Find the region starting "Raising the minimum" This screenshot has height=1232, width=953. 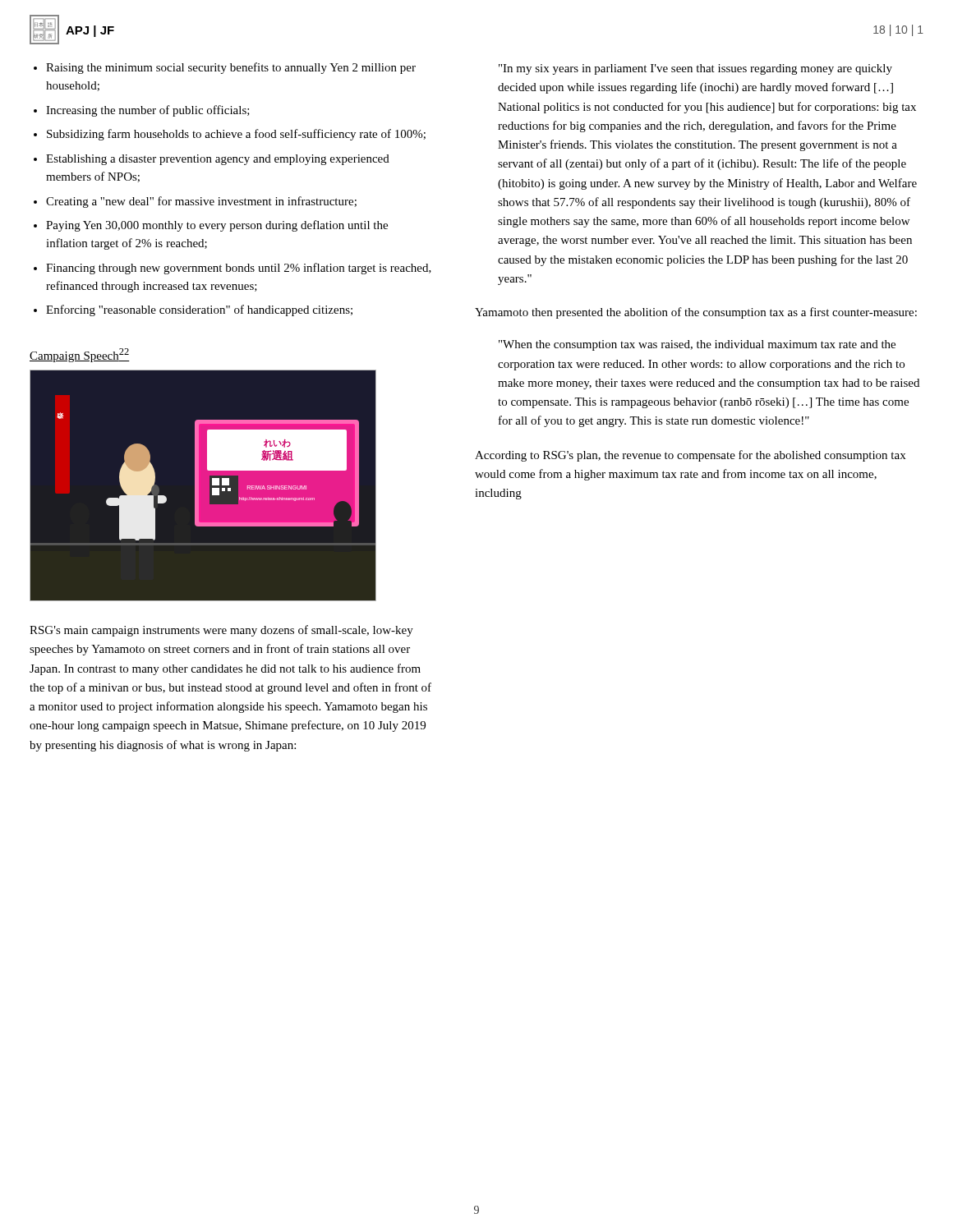tap(231, 76)
